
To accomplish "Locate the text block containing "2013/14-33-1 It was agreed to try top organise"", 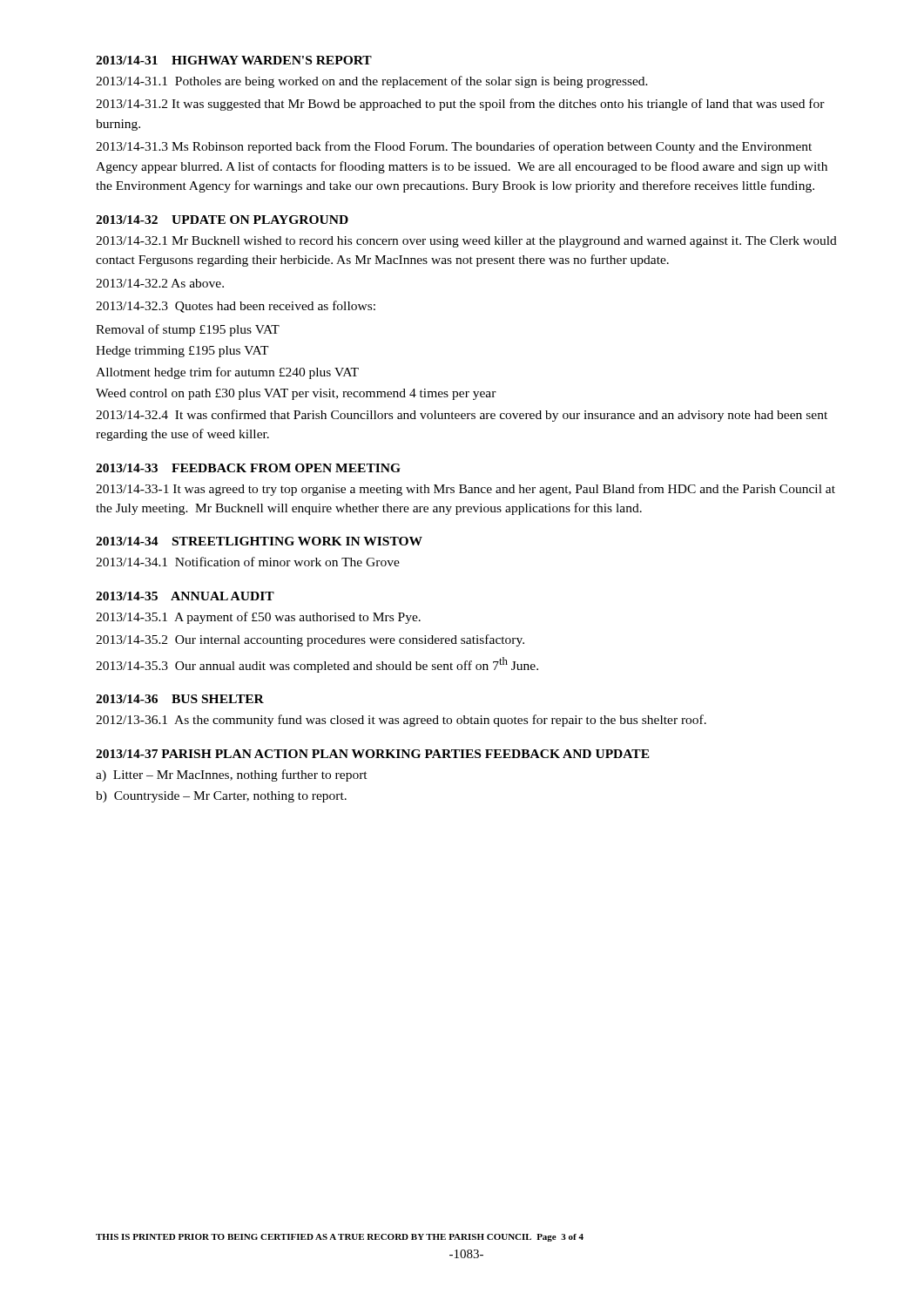I will [x=466, y=498].
